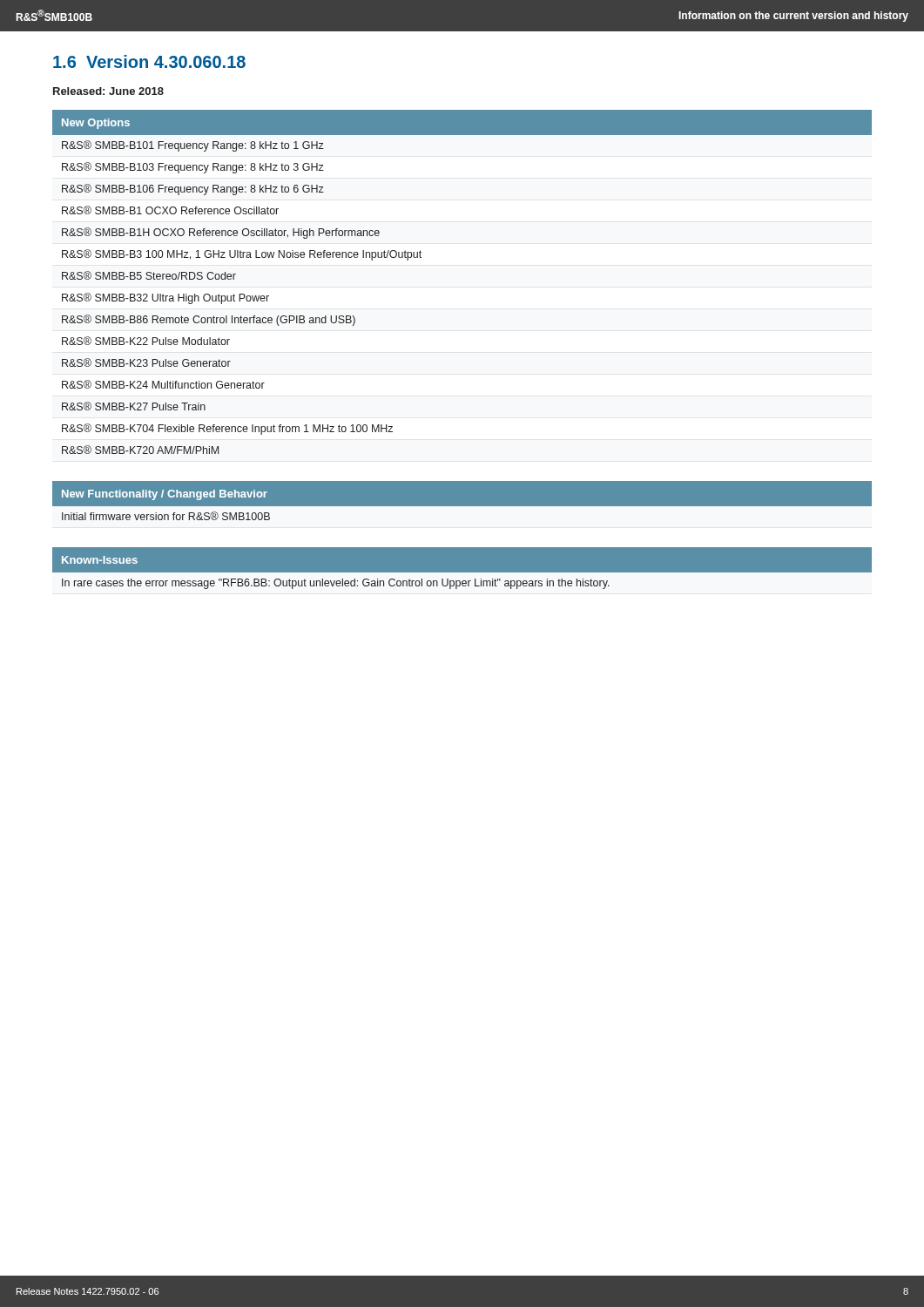Find the table that mentions "In rare cases the error"
This screenshot has height=1307, width=924.
[462, 571]
